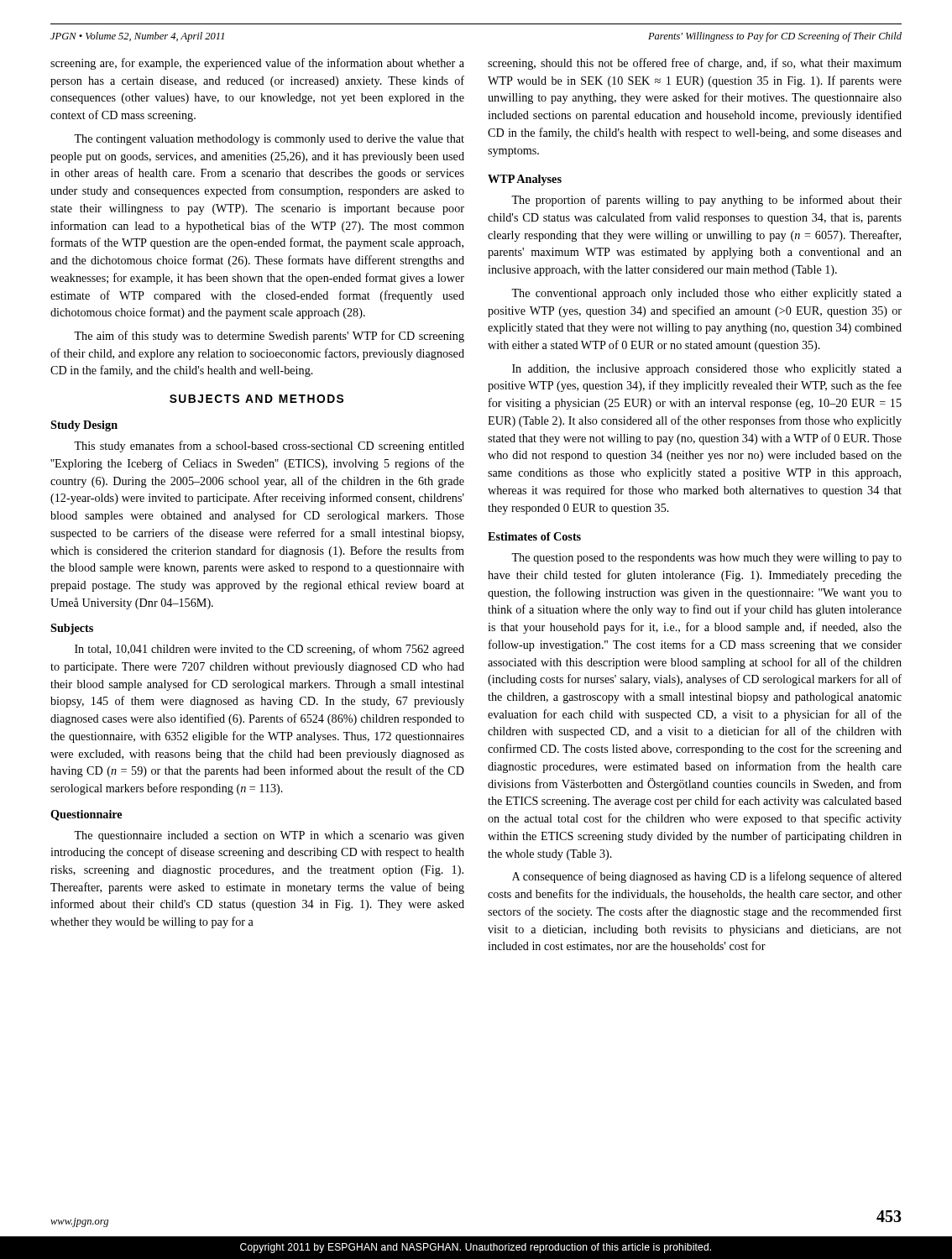Point to the text block starting "The contingent valuation methodology is"

coord(257,225)
